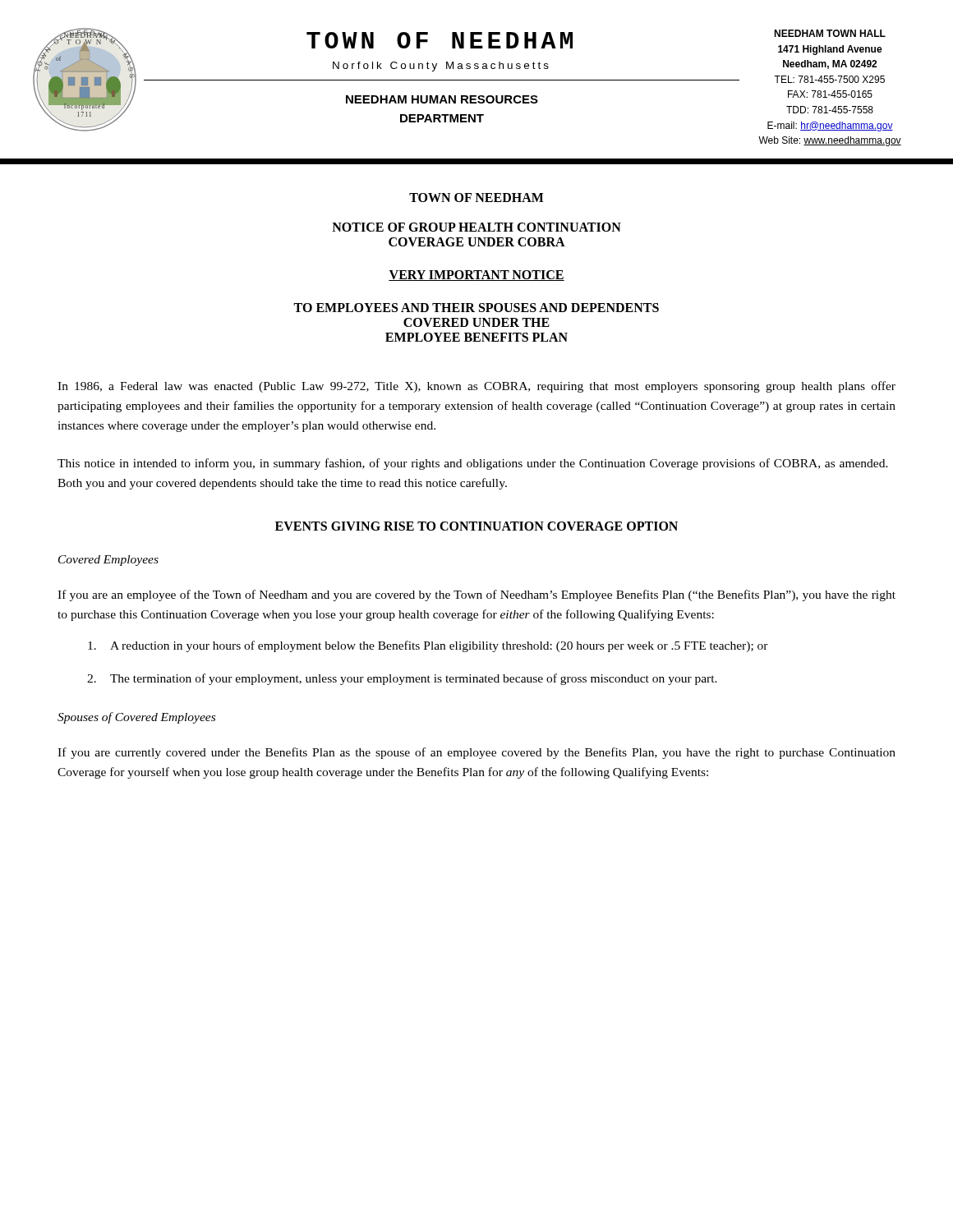Screen dimensions: 1232x953
Task: Find the logo
Action: (x=84, y=78)
